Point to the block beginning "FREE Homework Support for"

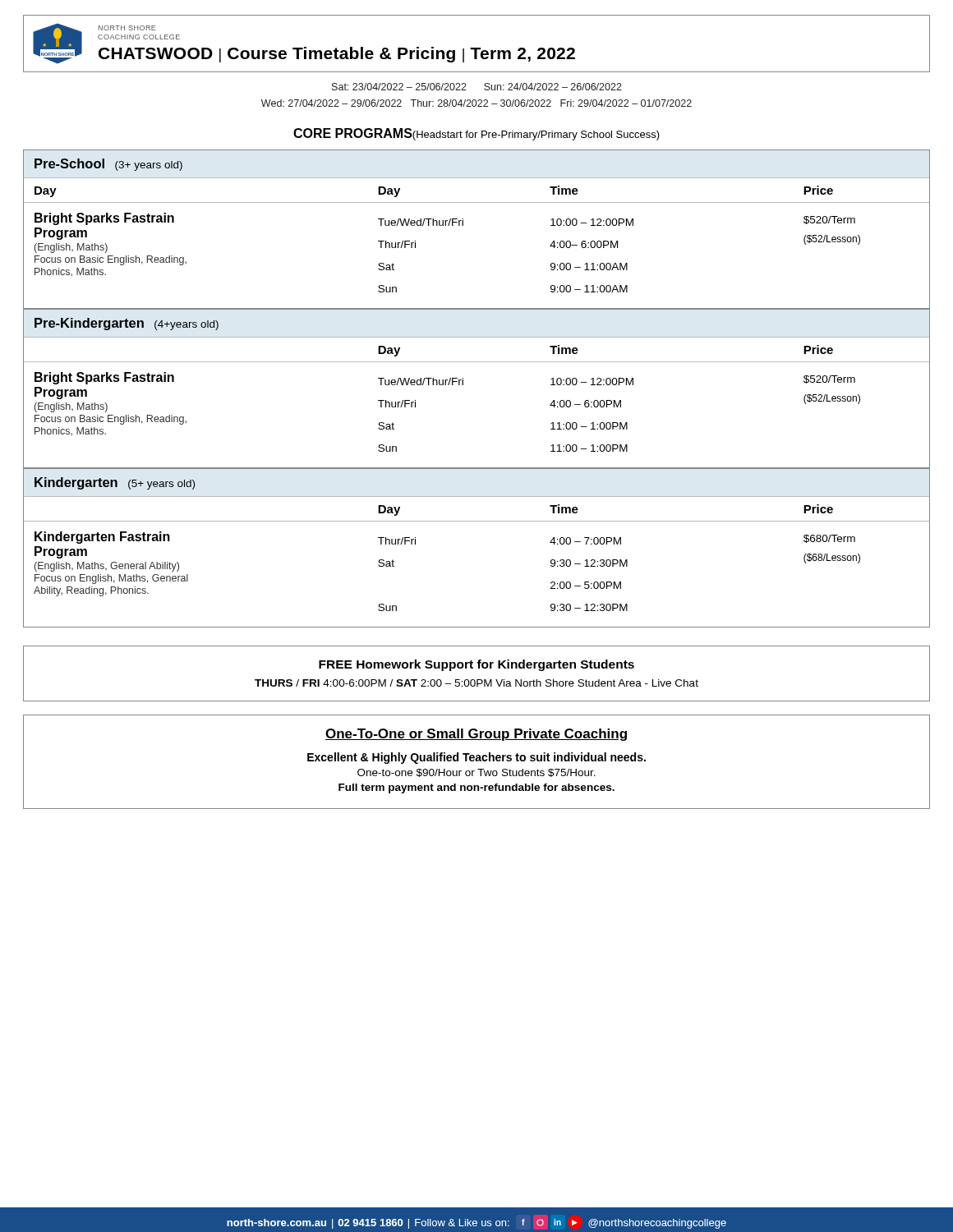point(476,673)
